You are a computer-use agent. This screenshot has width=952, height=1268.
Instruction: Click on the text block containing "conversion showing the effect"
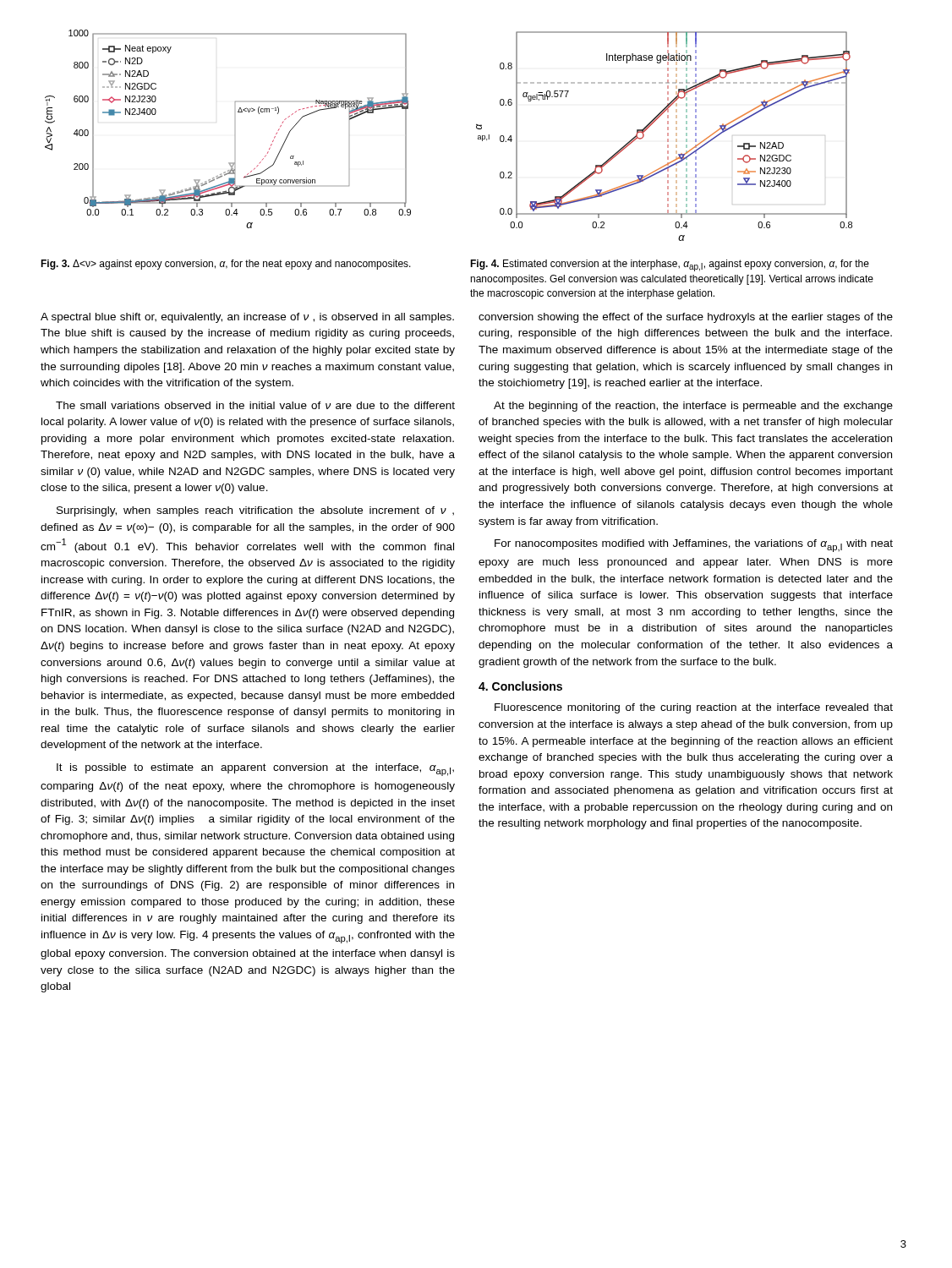[686, 350]
